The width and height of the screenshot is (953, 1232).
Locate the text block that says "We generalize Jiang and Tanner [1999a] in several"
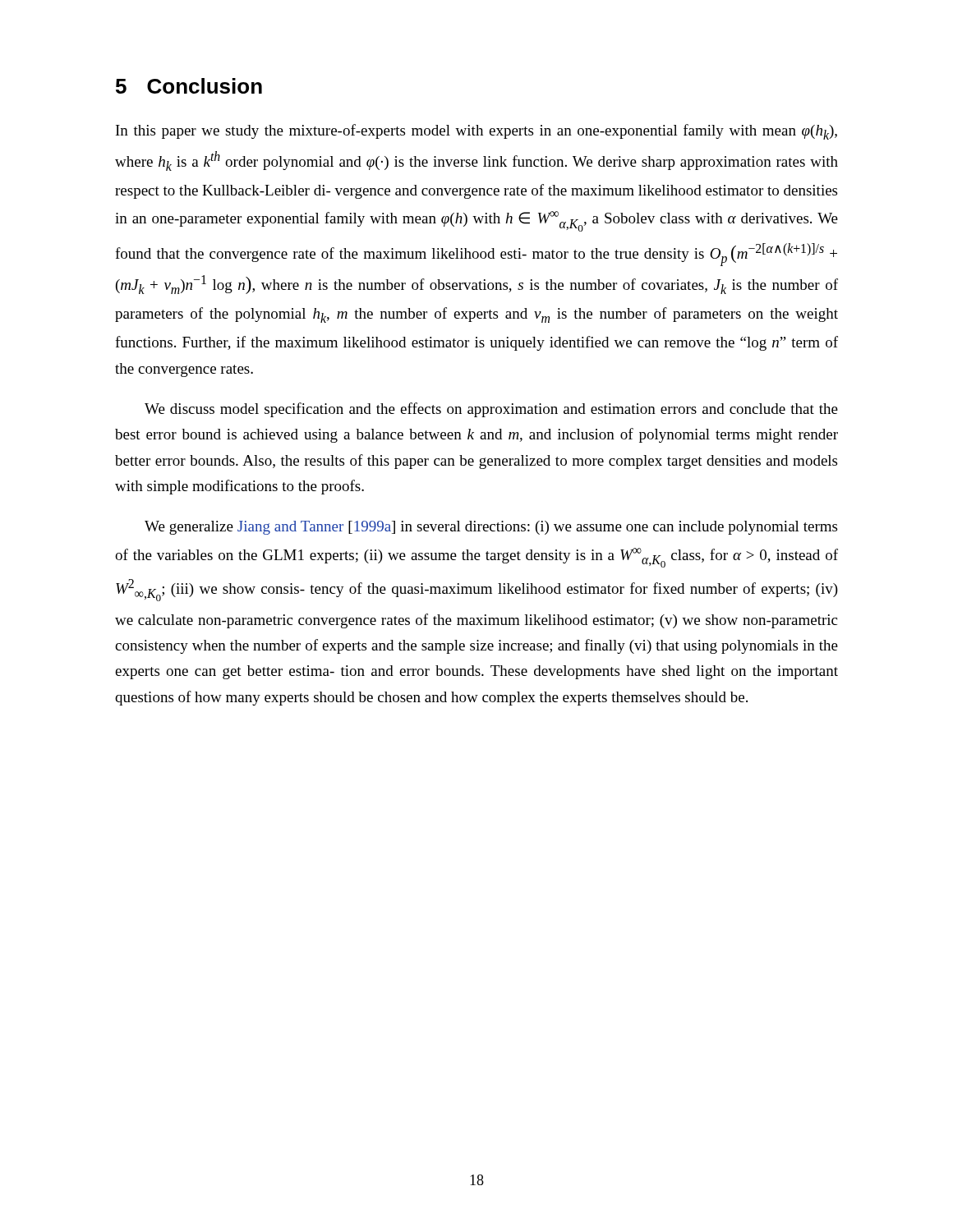pos(476,612)
